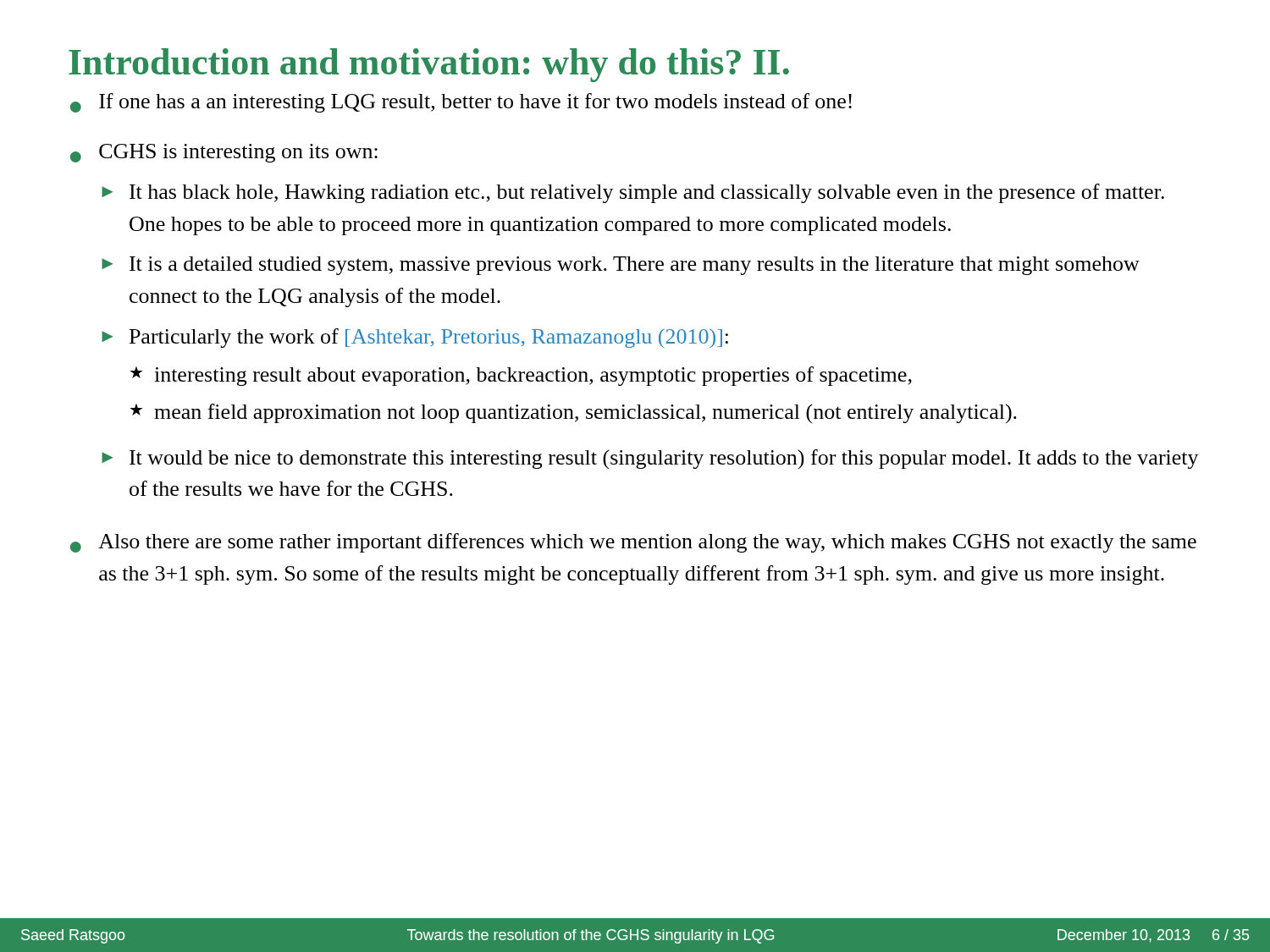Click on the list item with the text "● Also there are some rather important differences"
Screen dimensions: 952x1270
tap(635, 558)
